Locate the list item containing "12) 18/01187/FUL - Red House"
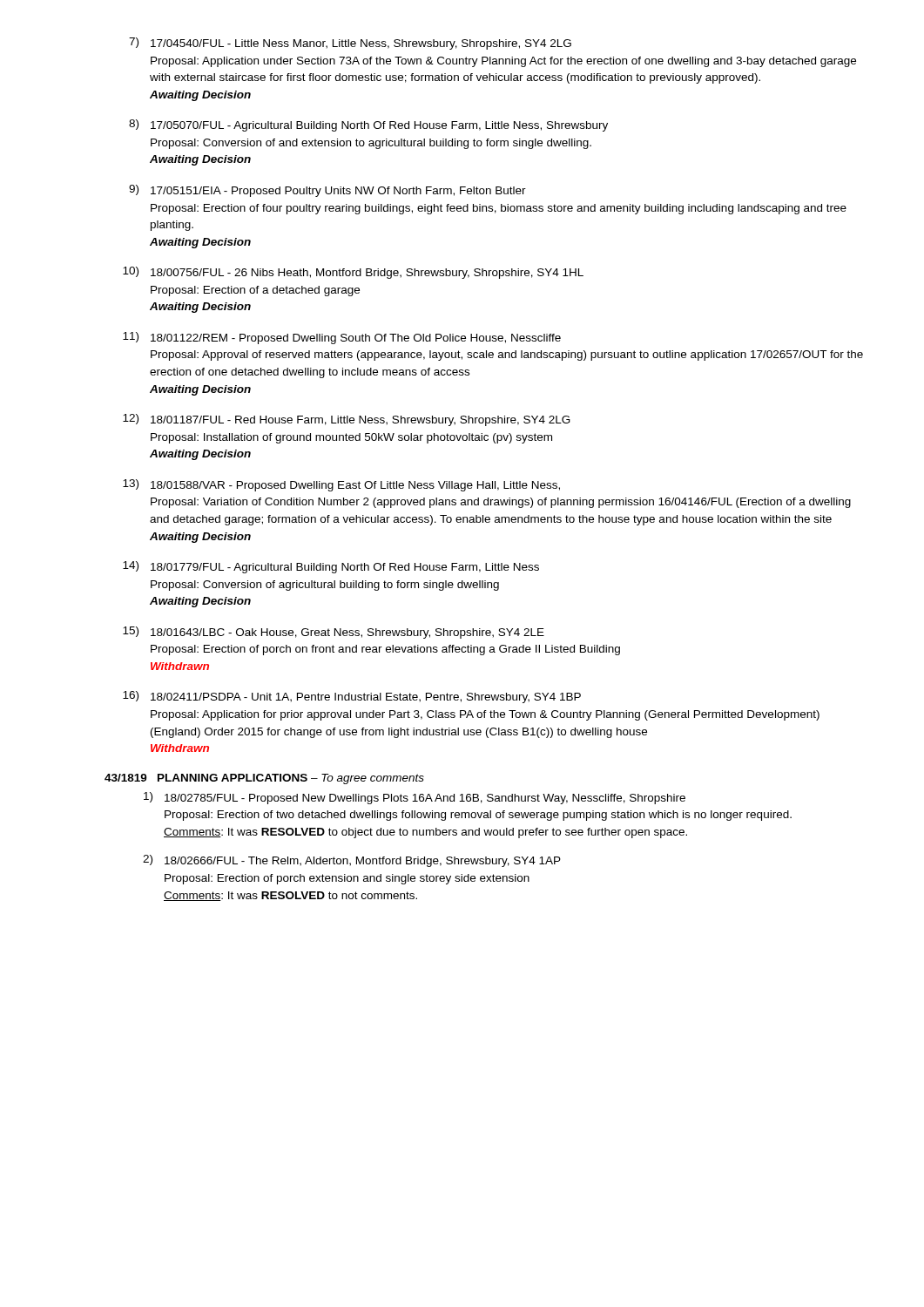Image resolution: width=924 pixels, height=1307 pixels. [488, 437]
